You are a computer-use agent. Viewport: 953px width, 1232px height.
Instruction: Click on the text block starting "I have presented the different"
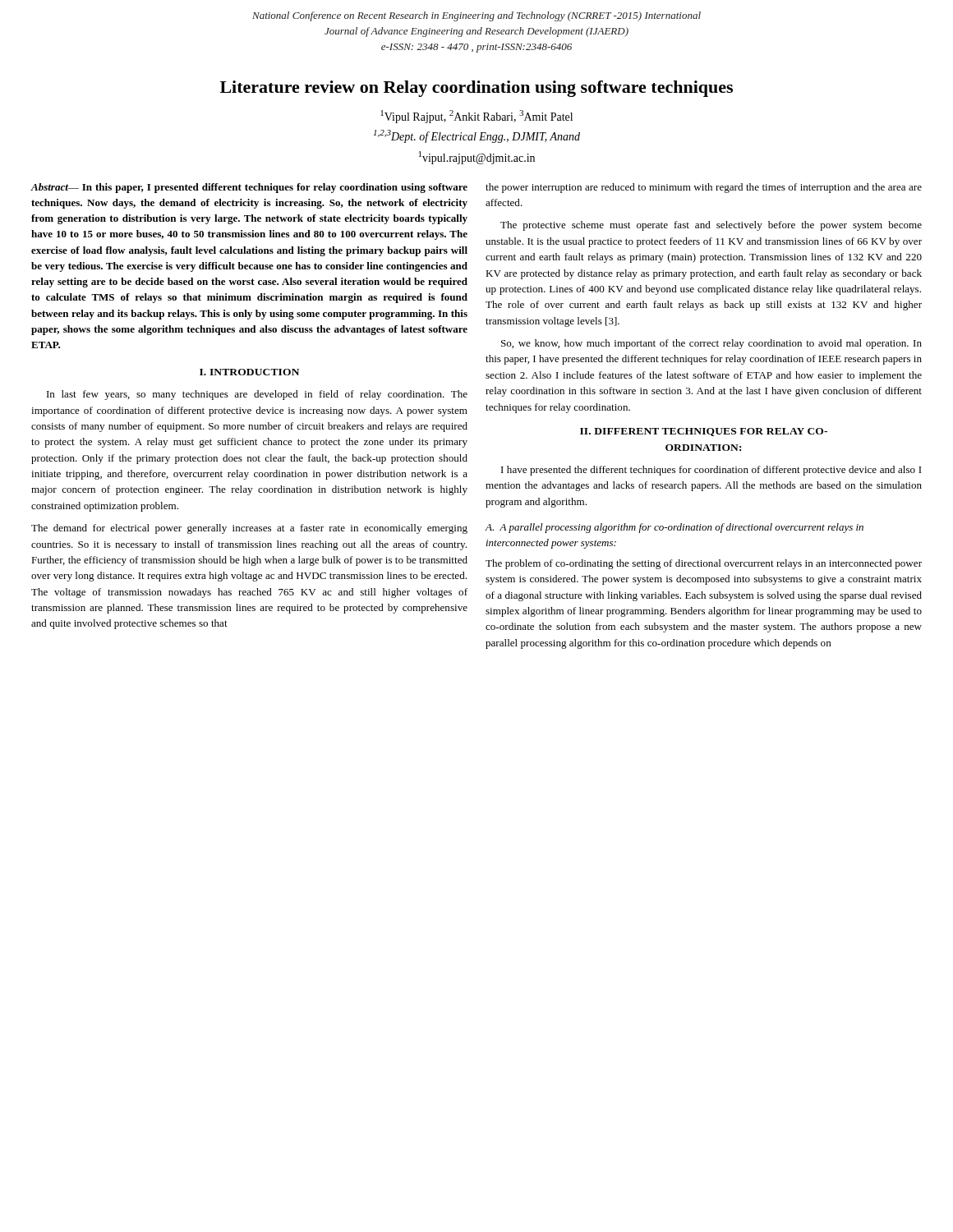pyautogui.click(x=704, y=485)
